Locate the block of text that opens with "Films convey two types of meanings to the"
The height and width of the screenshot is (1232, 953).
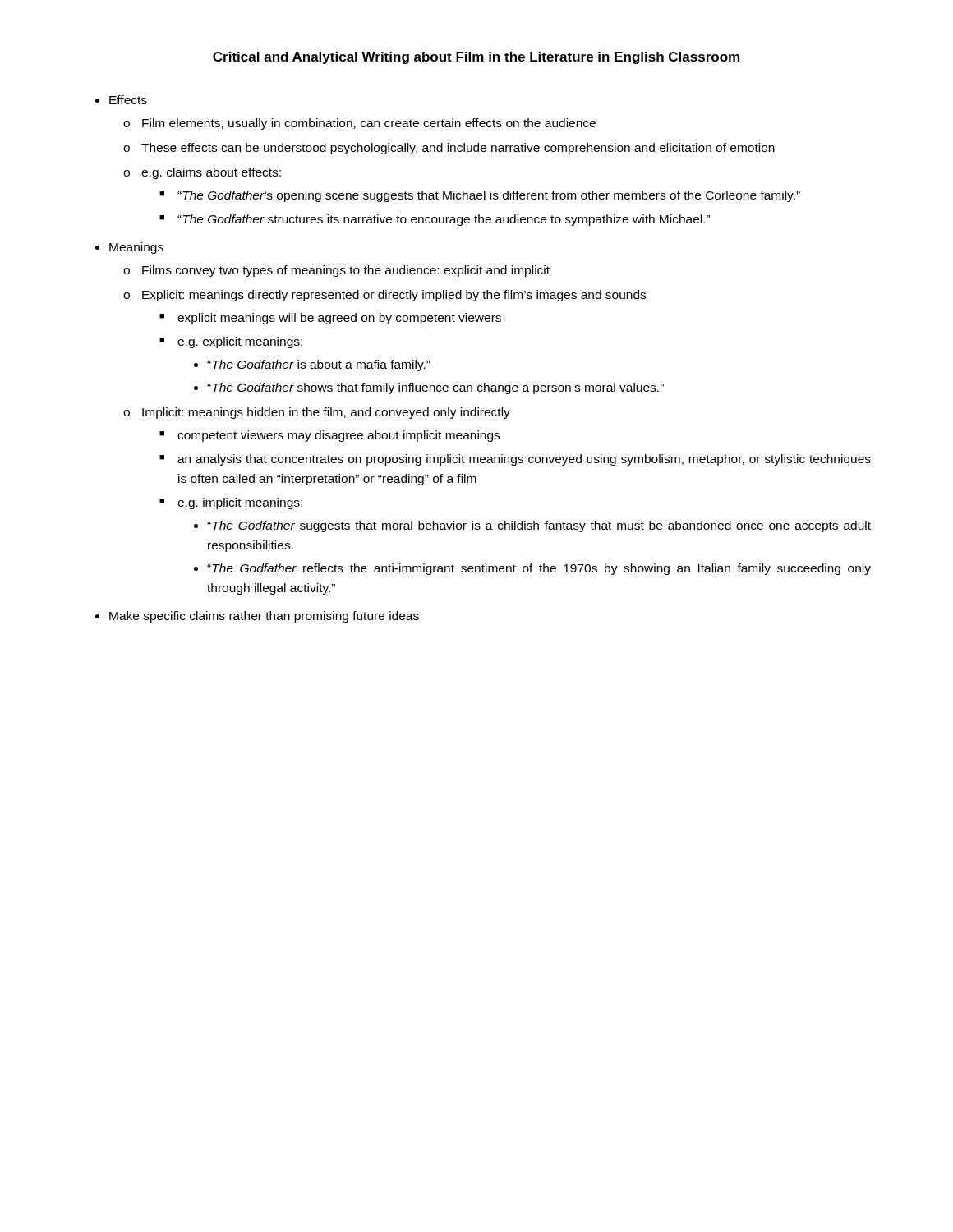(346, 270)
